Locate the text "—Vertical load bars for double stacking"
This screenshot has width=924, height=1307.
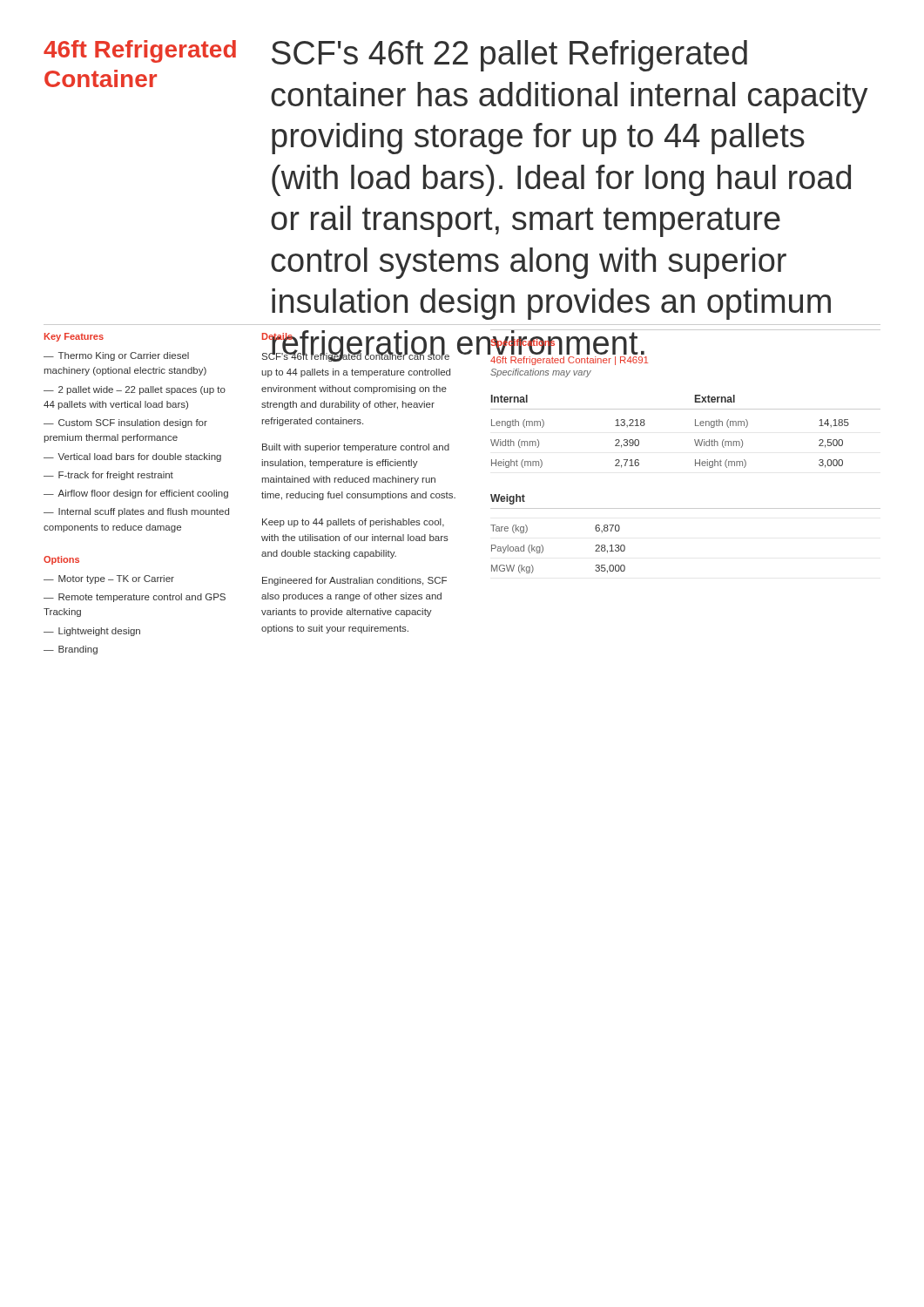[133, 457]
